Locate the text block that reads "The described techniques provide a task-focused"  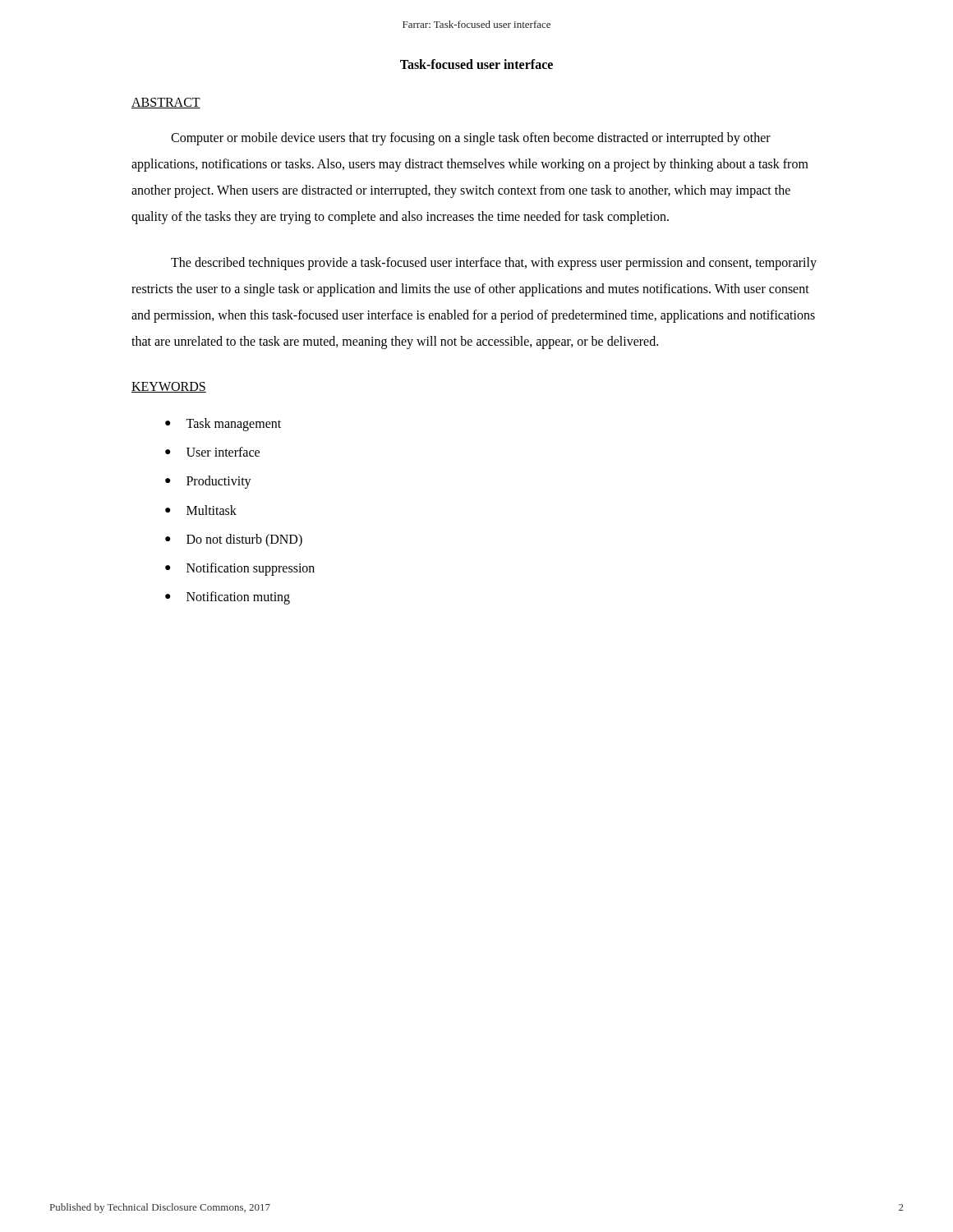coord(474,302)
